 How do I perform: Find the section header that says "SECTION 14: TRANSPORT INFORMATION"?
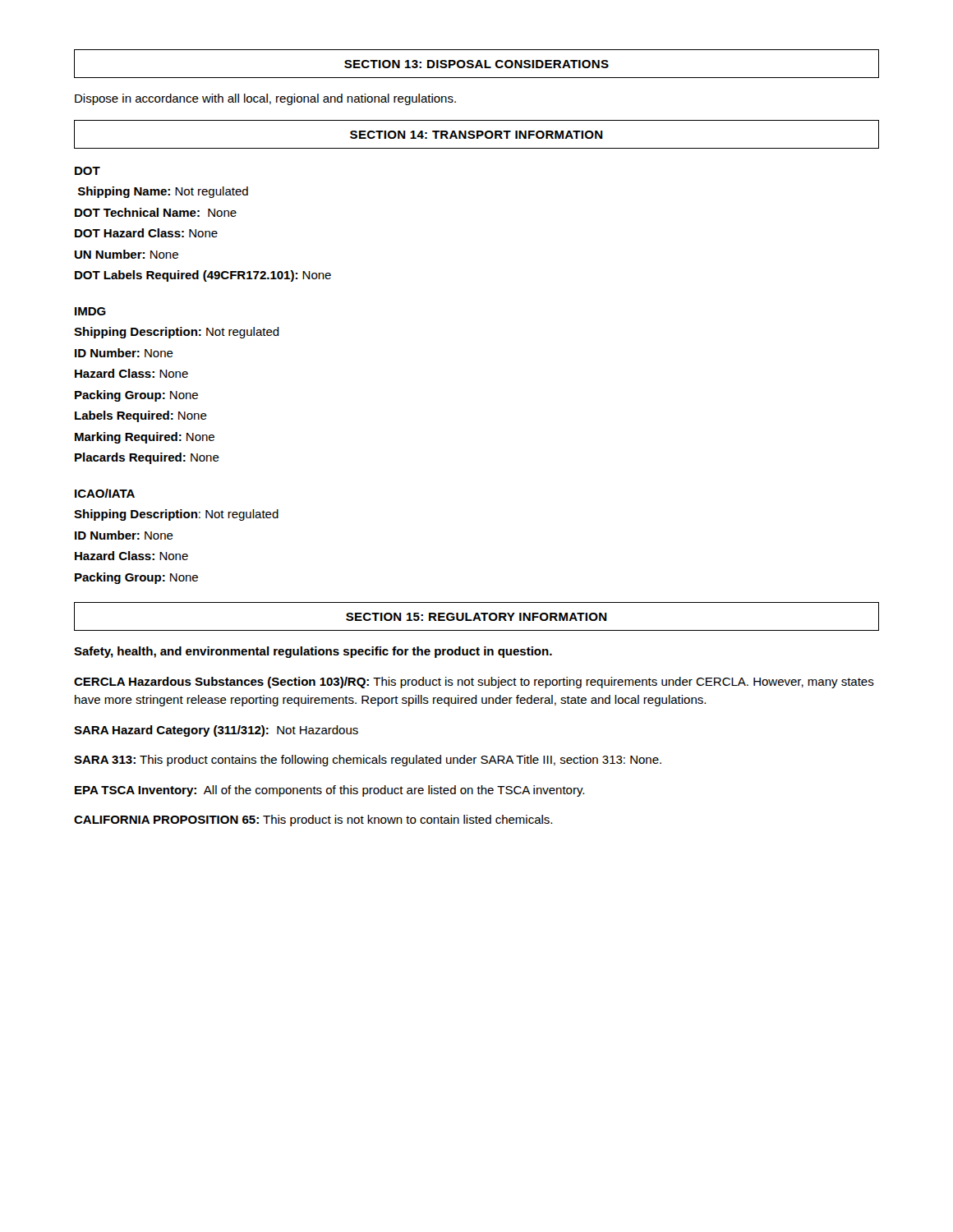(476, 134)
